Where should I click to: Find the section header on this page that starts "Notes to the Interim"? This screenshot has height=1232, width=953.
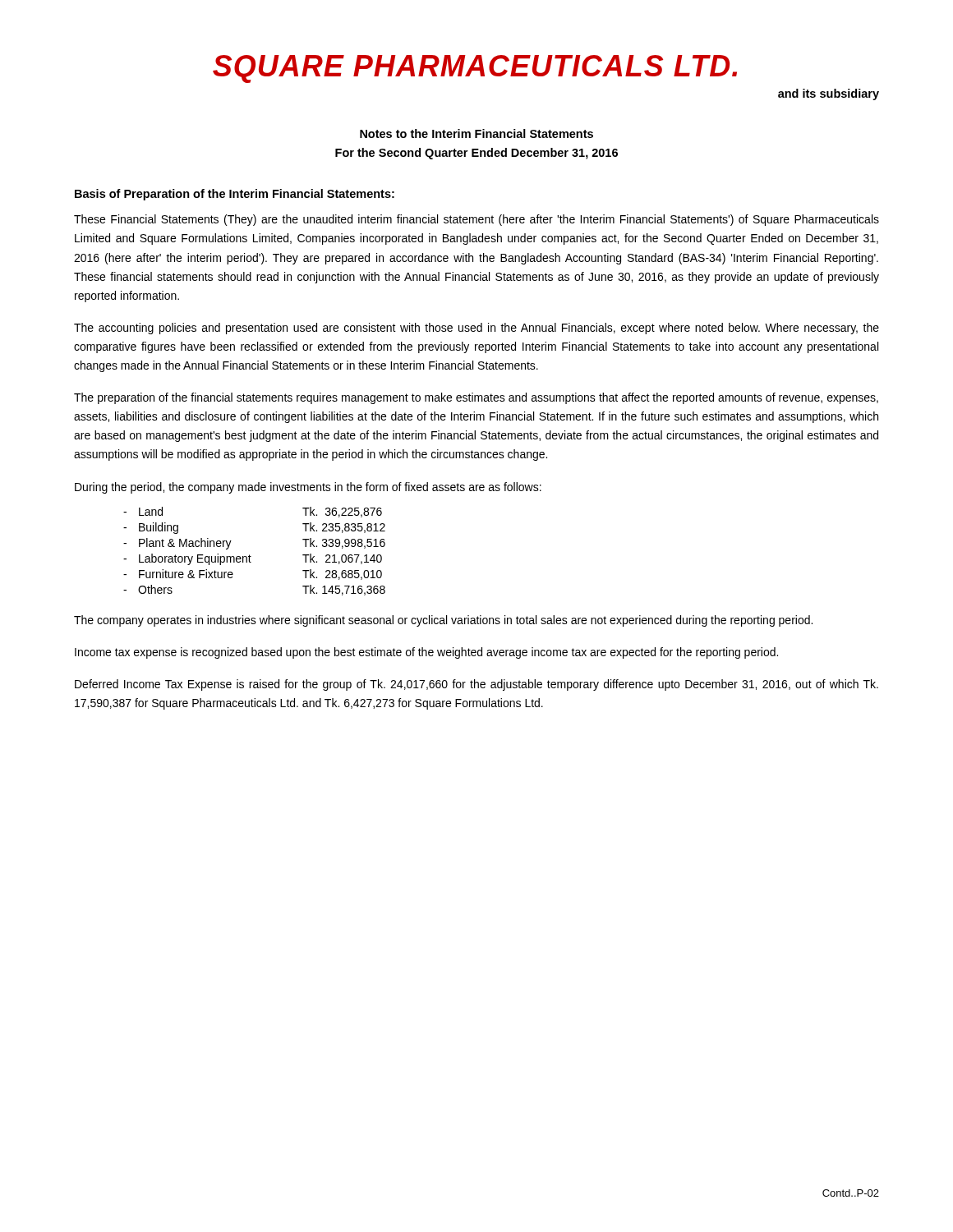pyautogui.click(x=476, y=143)
